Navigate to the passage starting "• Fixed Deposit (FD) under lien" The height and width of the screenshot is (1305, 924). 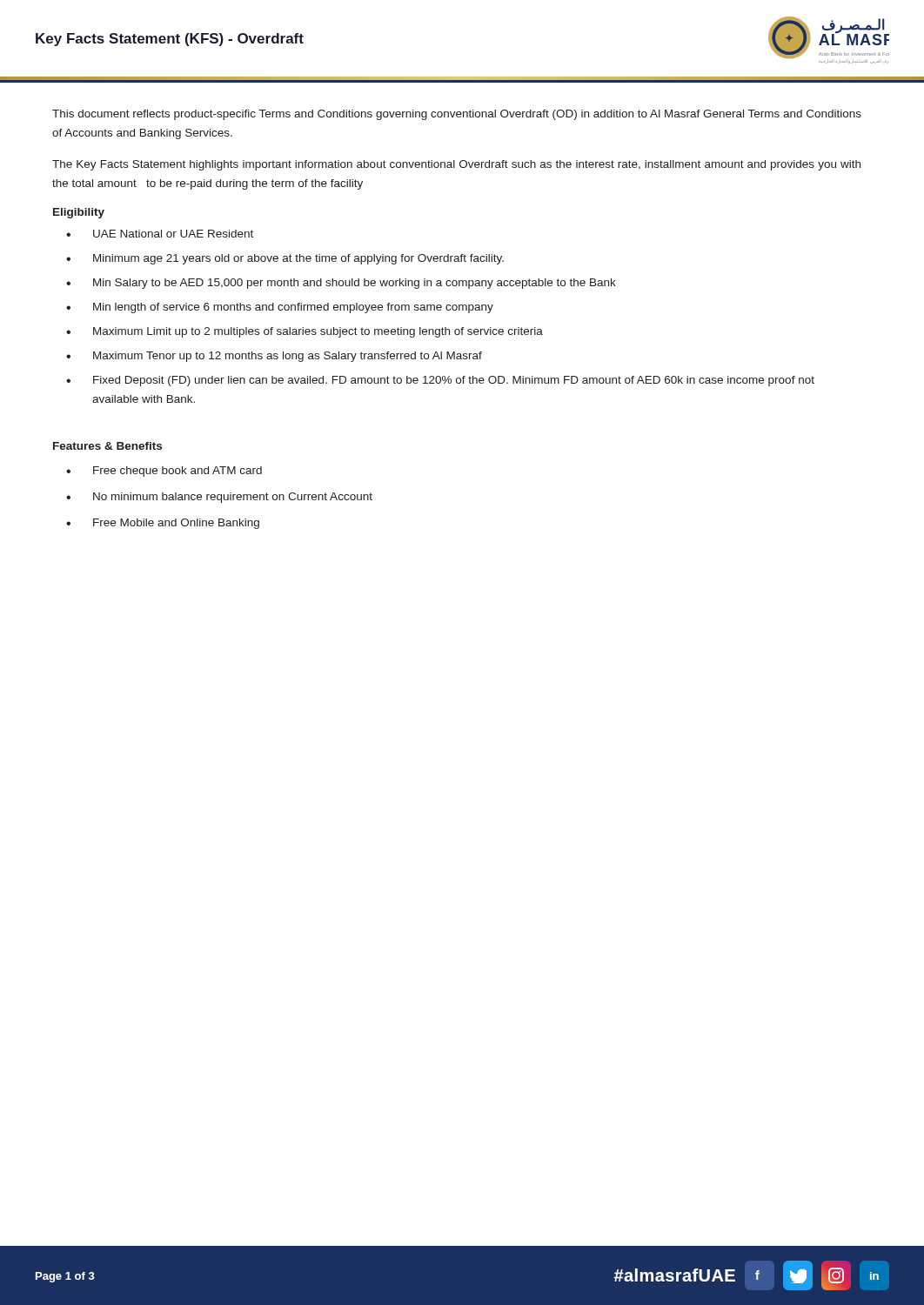457,389
